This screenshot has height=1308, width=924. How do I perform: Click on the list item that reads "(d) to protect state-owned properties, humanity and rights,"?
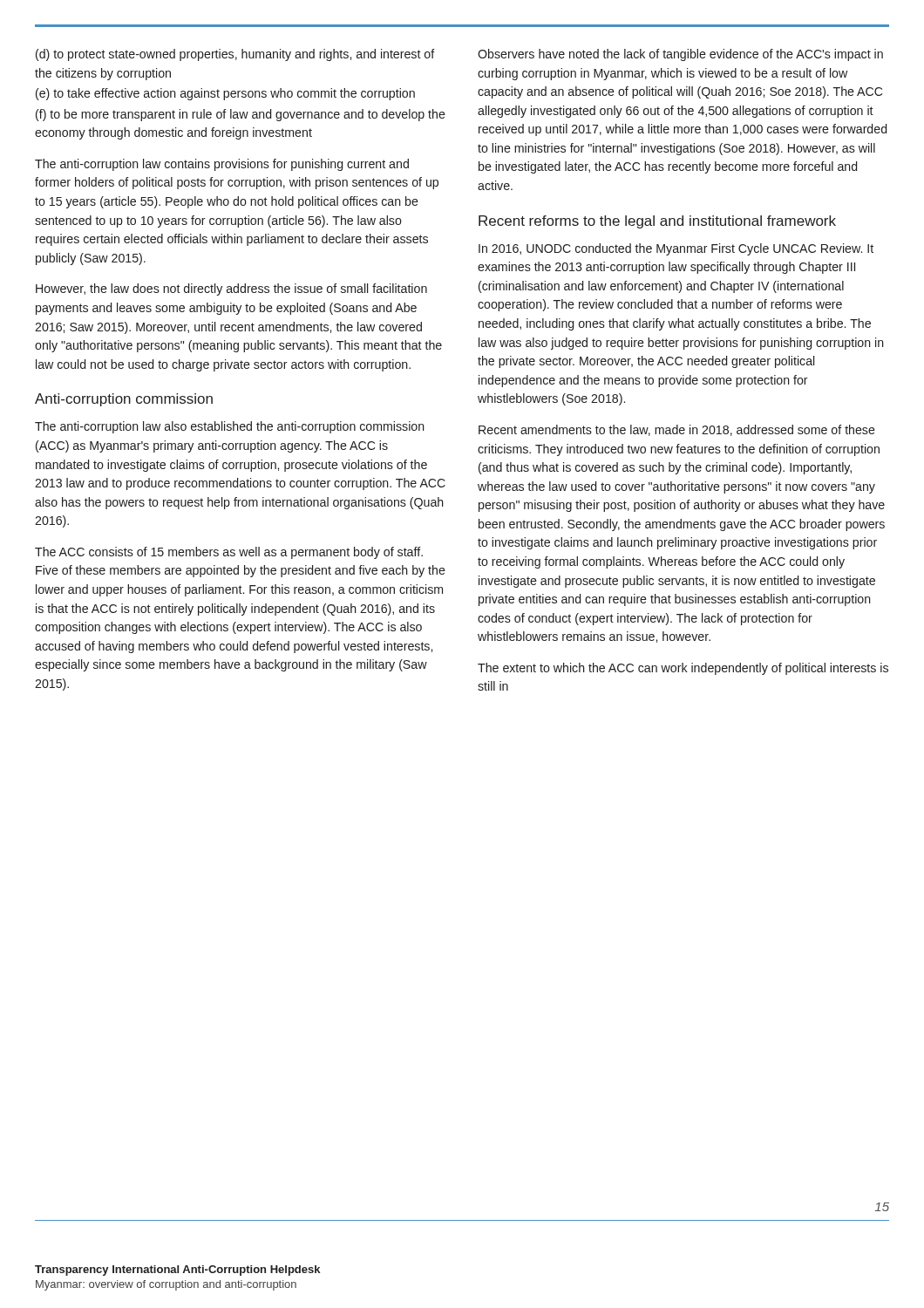[x=235, y=64]
